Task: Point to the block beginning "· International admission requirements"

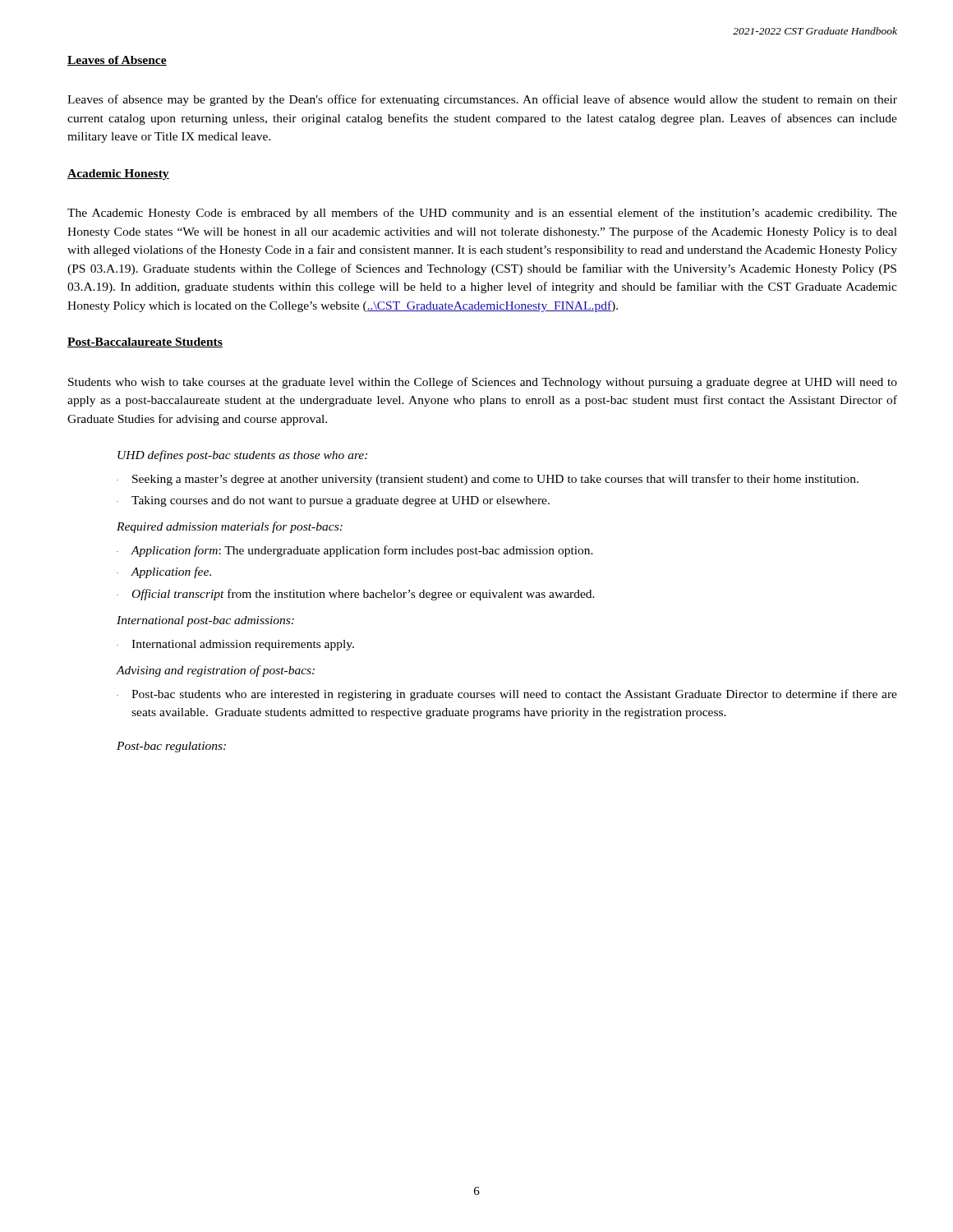Action: coord(235,645)
